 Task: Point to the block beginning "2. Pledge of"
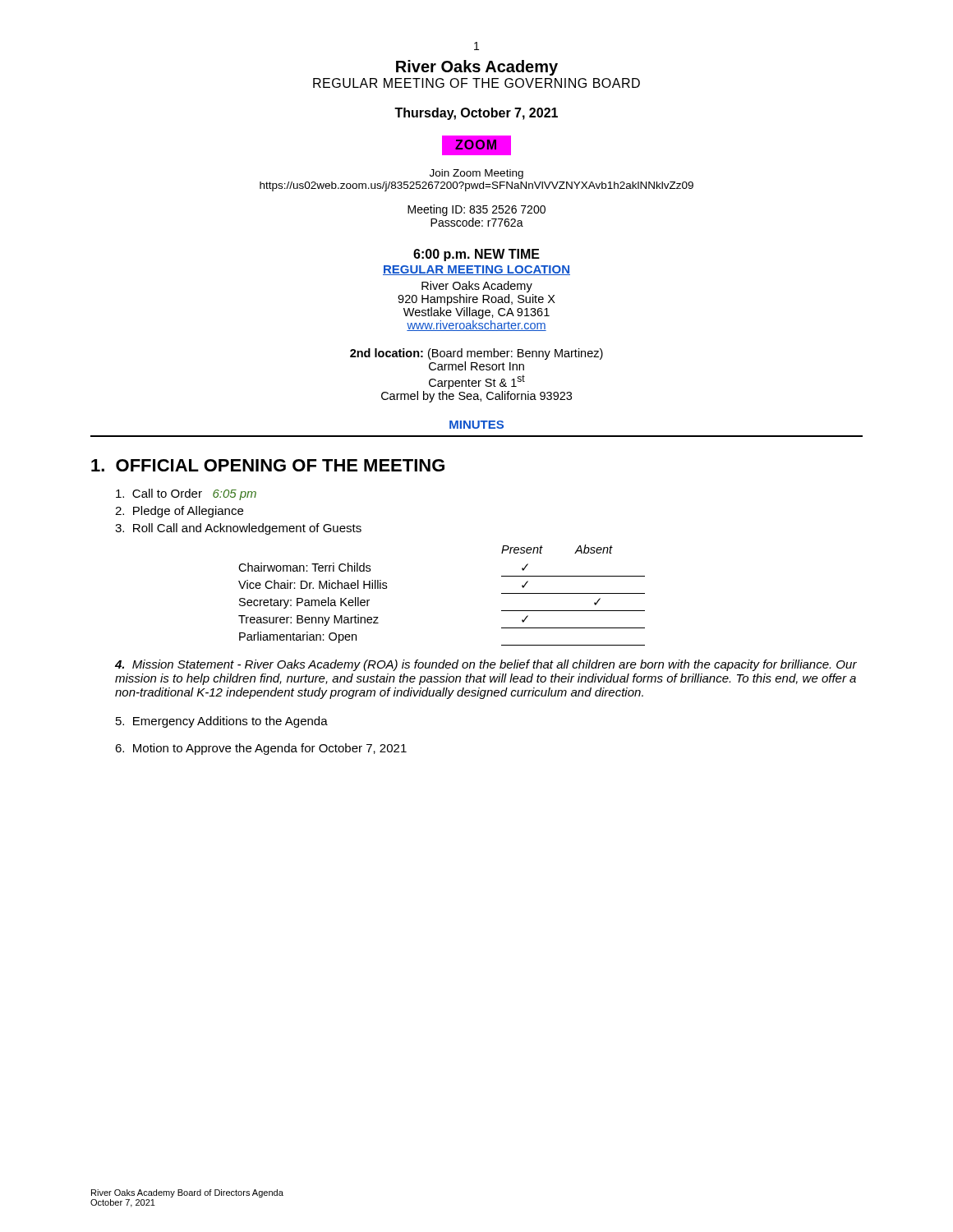pyautogui.click(x=179, y=510)
